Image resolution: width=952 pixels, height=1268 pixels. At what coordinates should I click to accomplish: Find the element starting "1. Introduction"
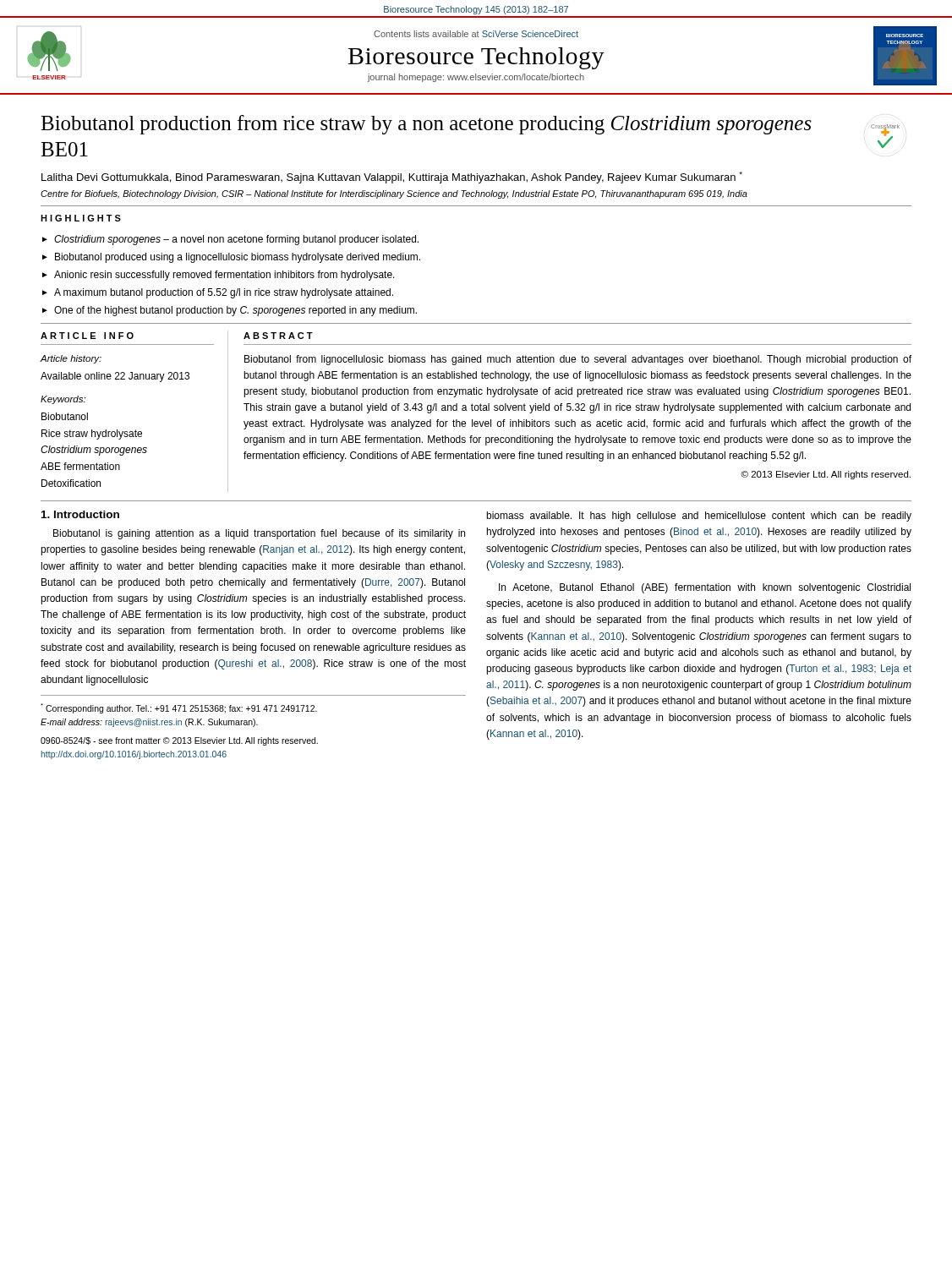click(80, 515)
